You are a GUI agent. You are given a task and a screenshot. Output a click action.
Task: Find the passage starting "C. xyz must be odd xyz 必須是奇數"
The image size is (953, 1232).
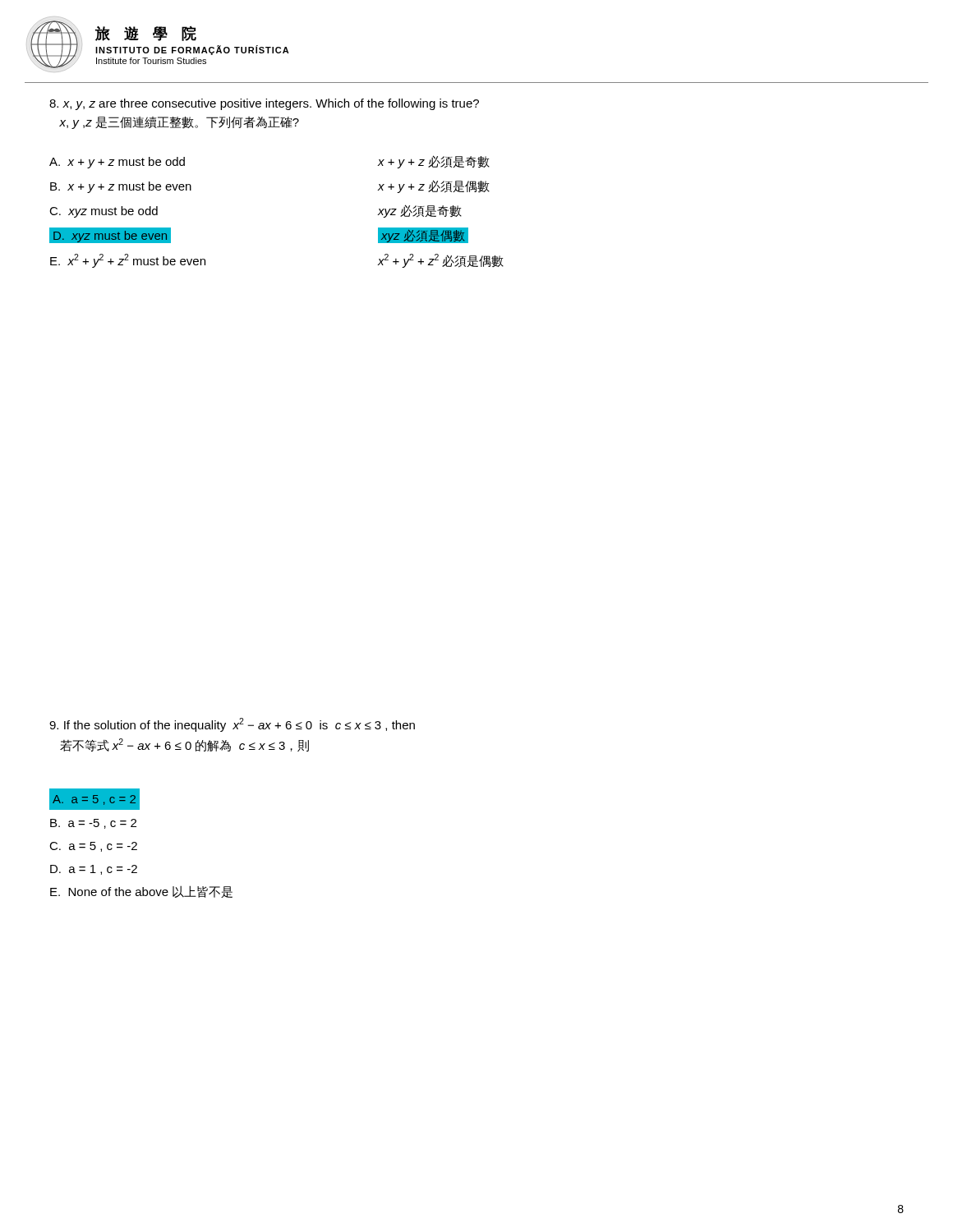coord(378,211)
